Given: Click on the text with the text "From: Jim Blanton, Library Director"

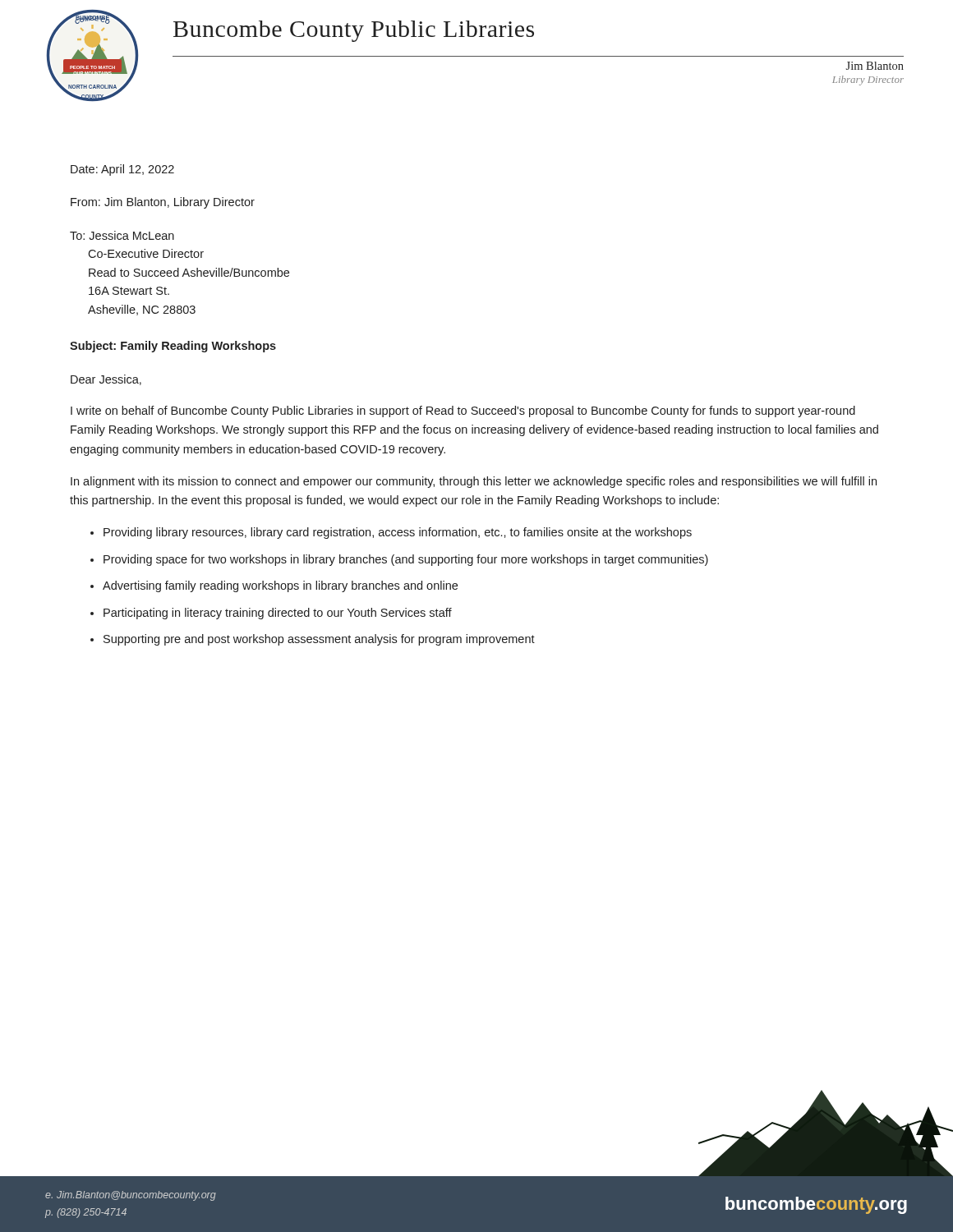Looking at the screenshot, I should pos(162,202).
